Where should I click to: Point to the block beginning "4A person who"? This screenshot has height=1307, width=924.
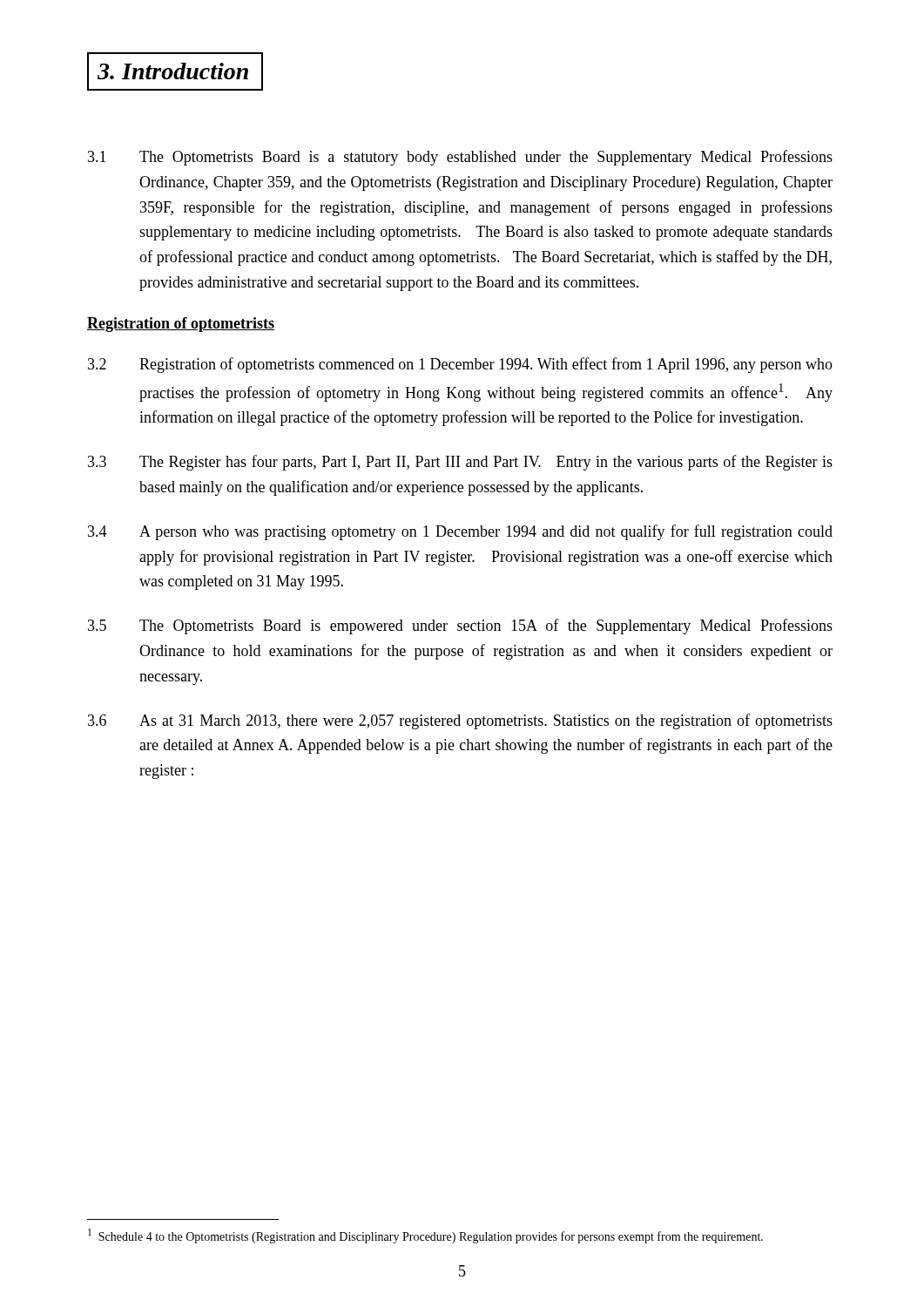460,557
